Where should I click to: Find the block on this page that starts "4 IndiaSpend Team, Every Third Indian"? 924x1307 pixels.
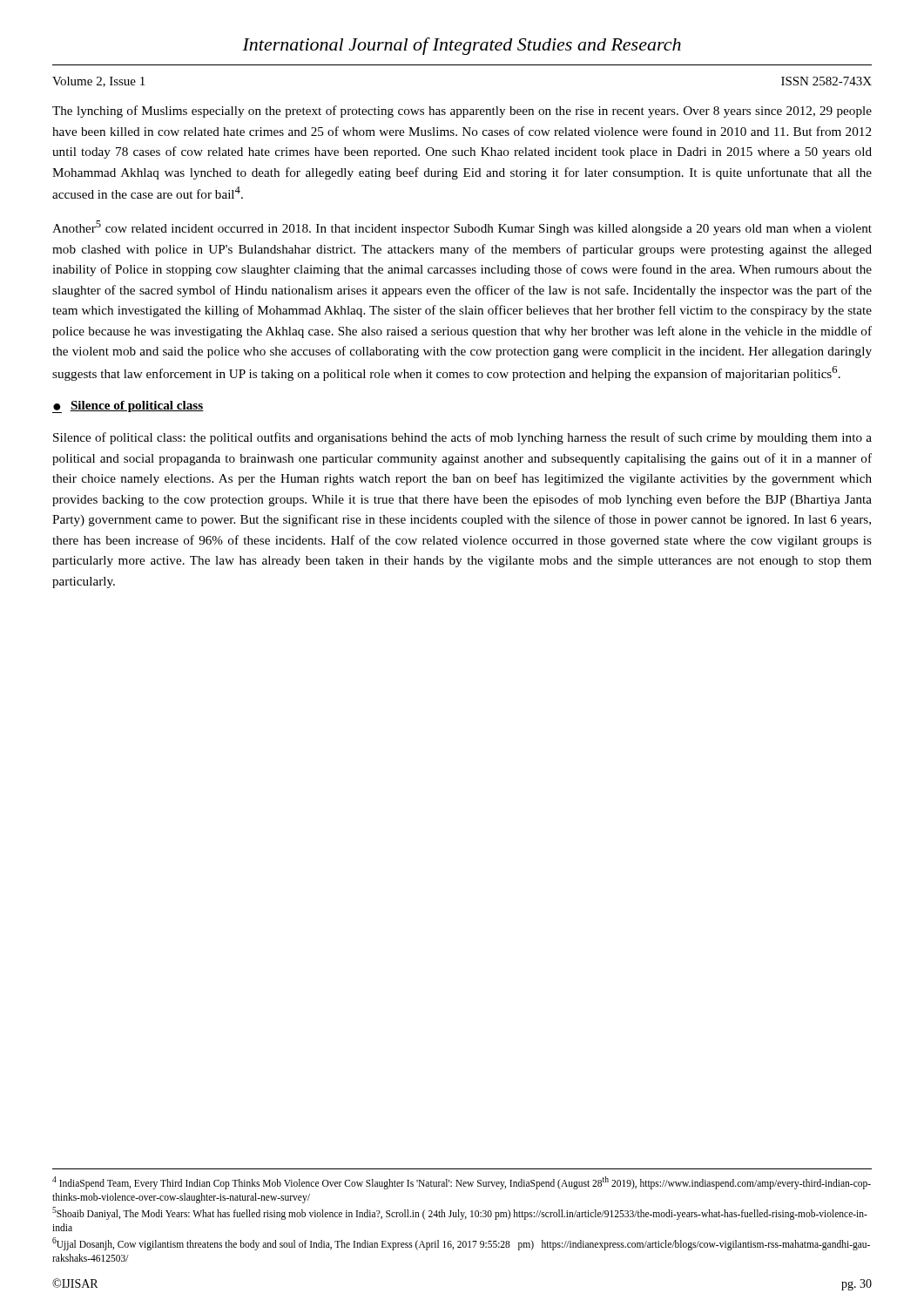462,1189
